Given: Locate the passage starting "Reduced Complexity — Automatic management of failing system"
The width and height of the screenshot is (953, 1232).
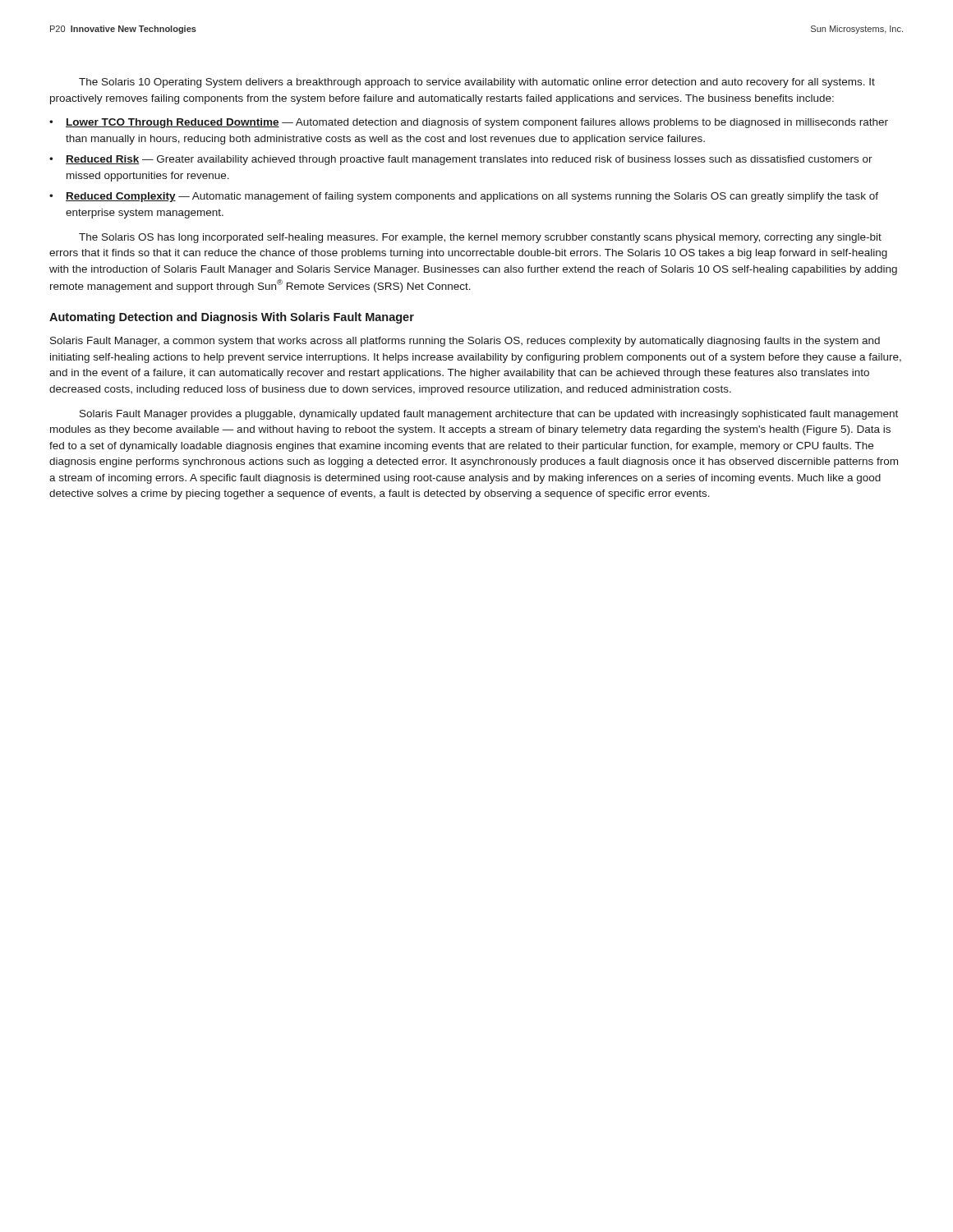Looking at the screenshot, I should click(472, 204).
